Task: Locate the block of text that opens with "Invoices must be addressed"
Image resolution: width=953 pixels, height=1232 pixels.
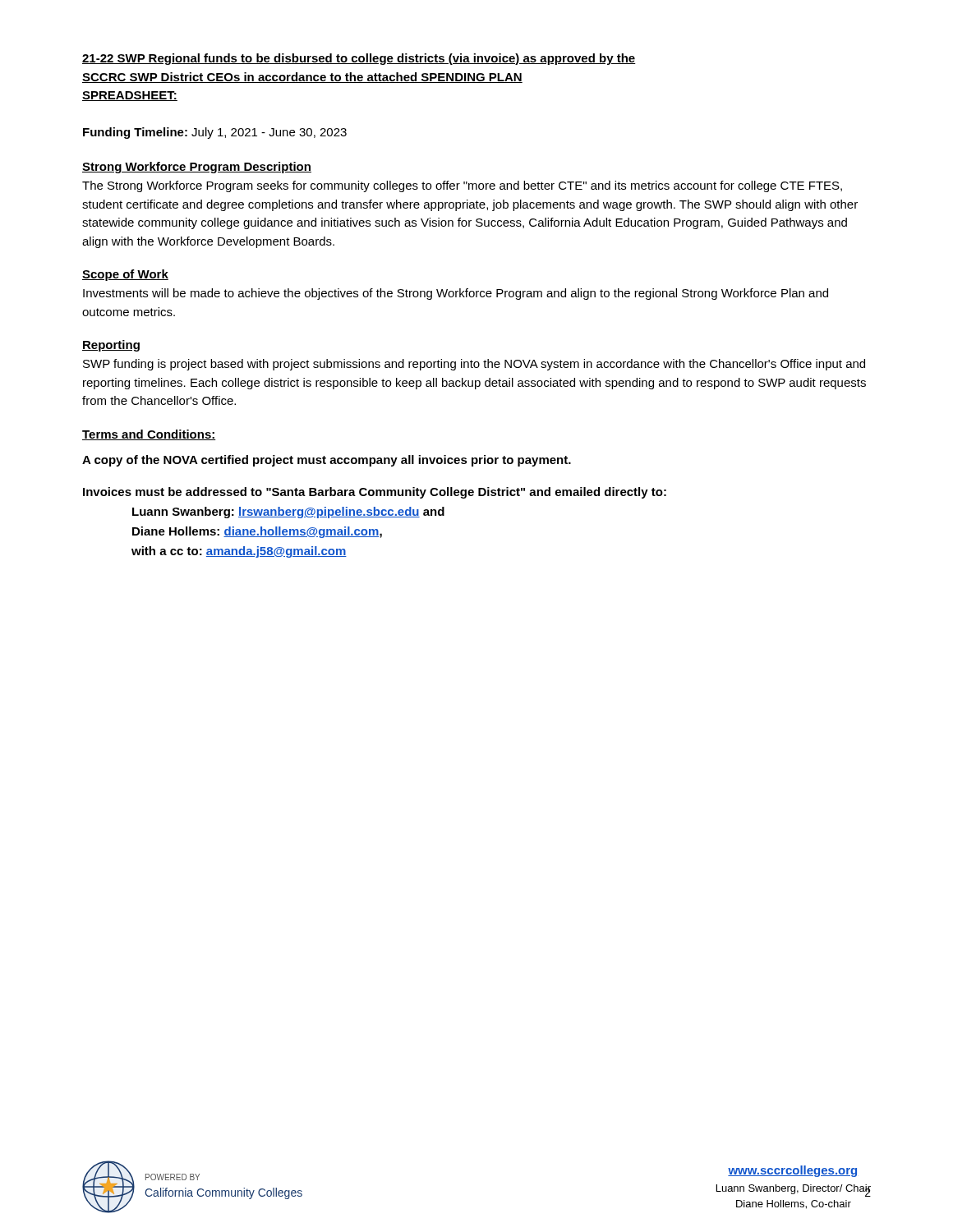Action: pyautogui.click(x=375, y=493)
